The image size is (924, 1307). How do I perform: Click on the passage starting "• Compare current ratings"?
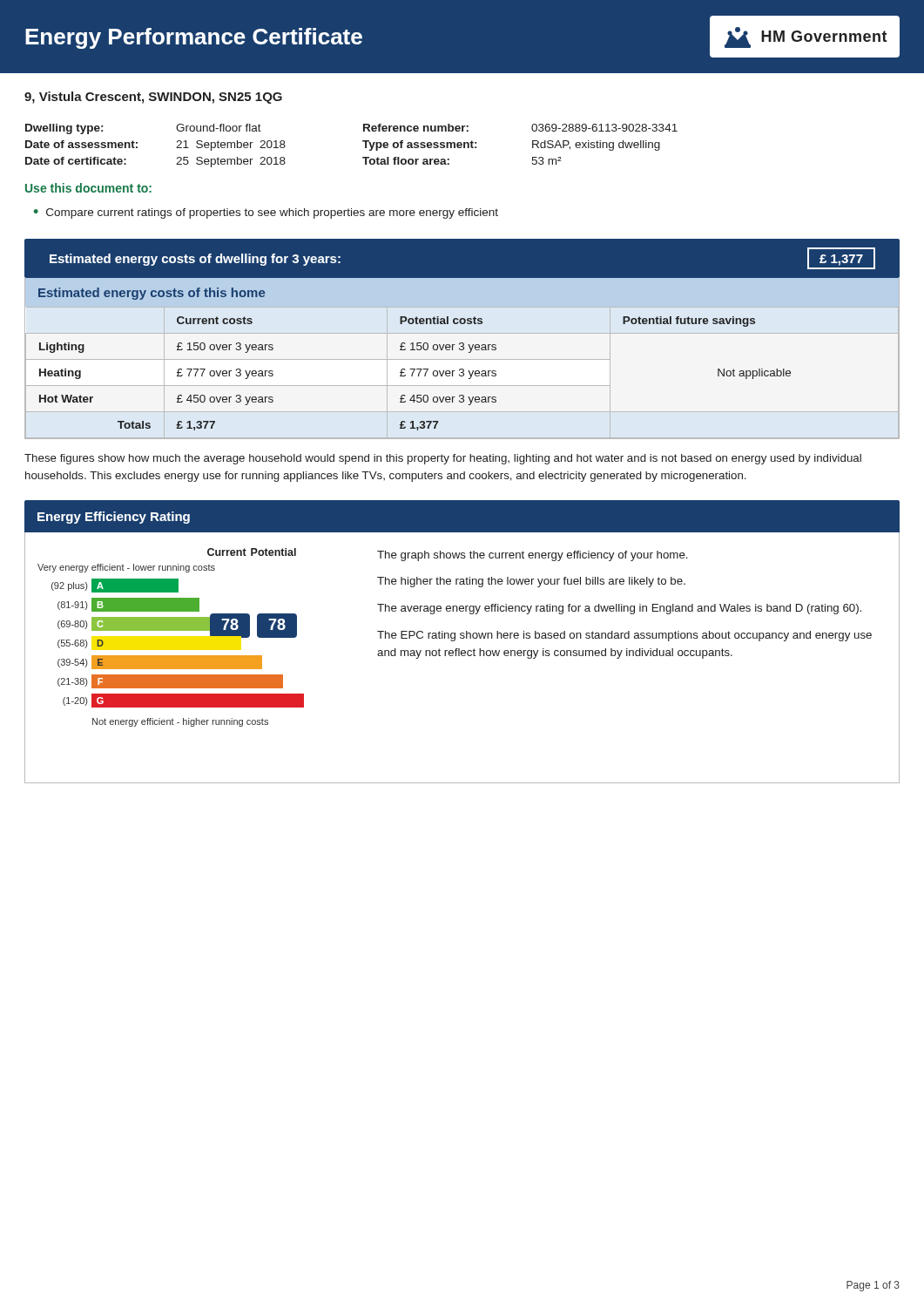point(462,212)
